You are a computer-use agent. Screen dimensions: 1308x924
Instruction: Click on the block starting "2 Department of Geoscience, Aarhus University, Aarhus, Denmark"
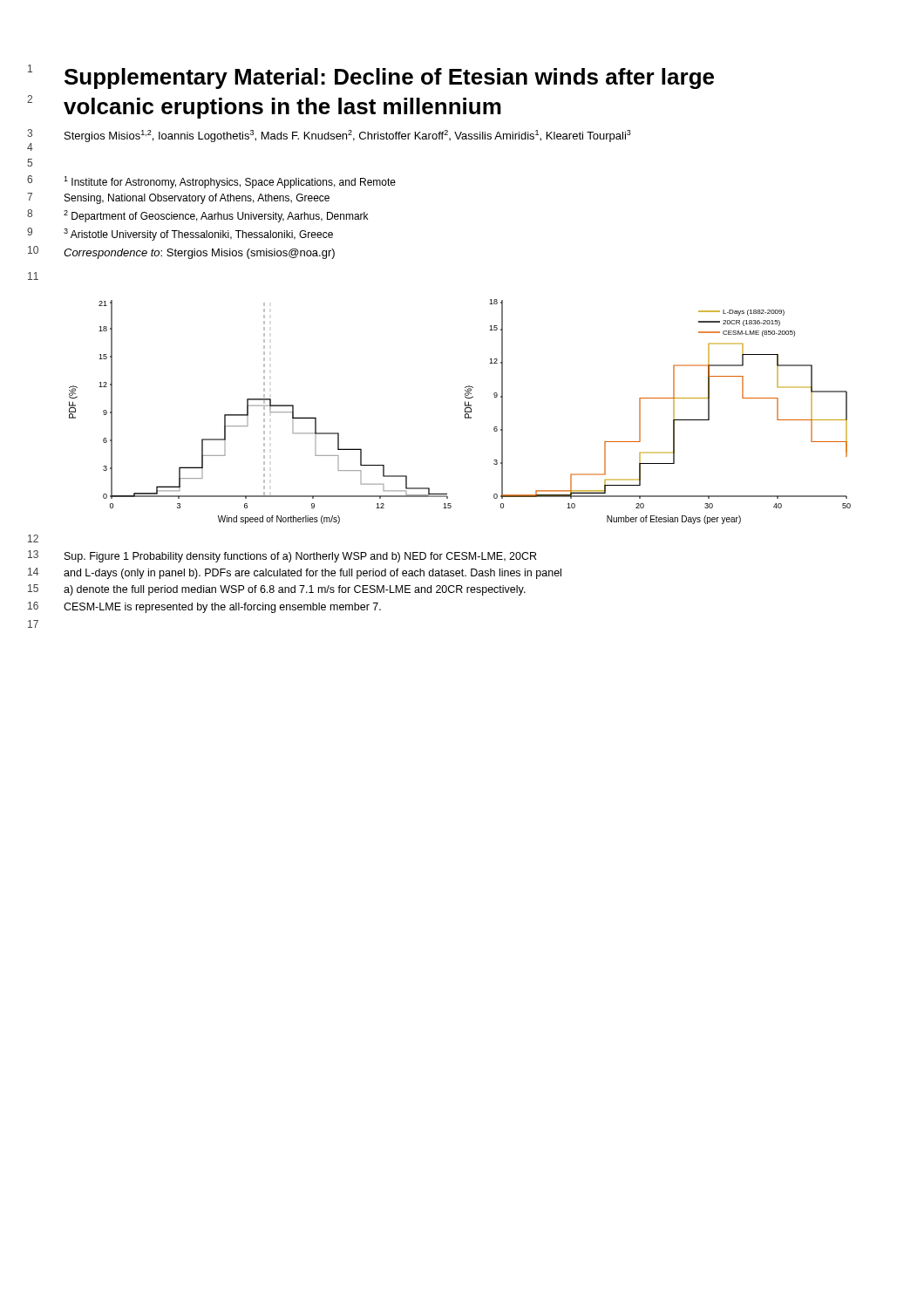point(216,215)
